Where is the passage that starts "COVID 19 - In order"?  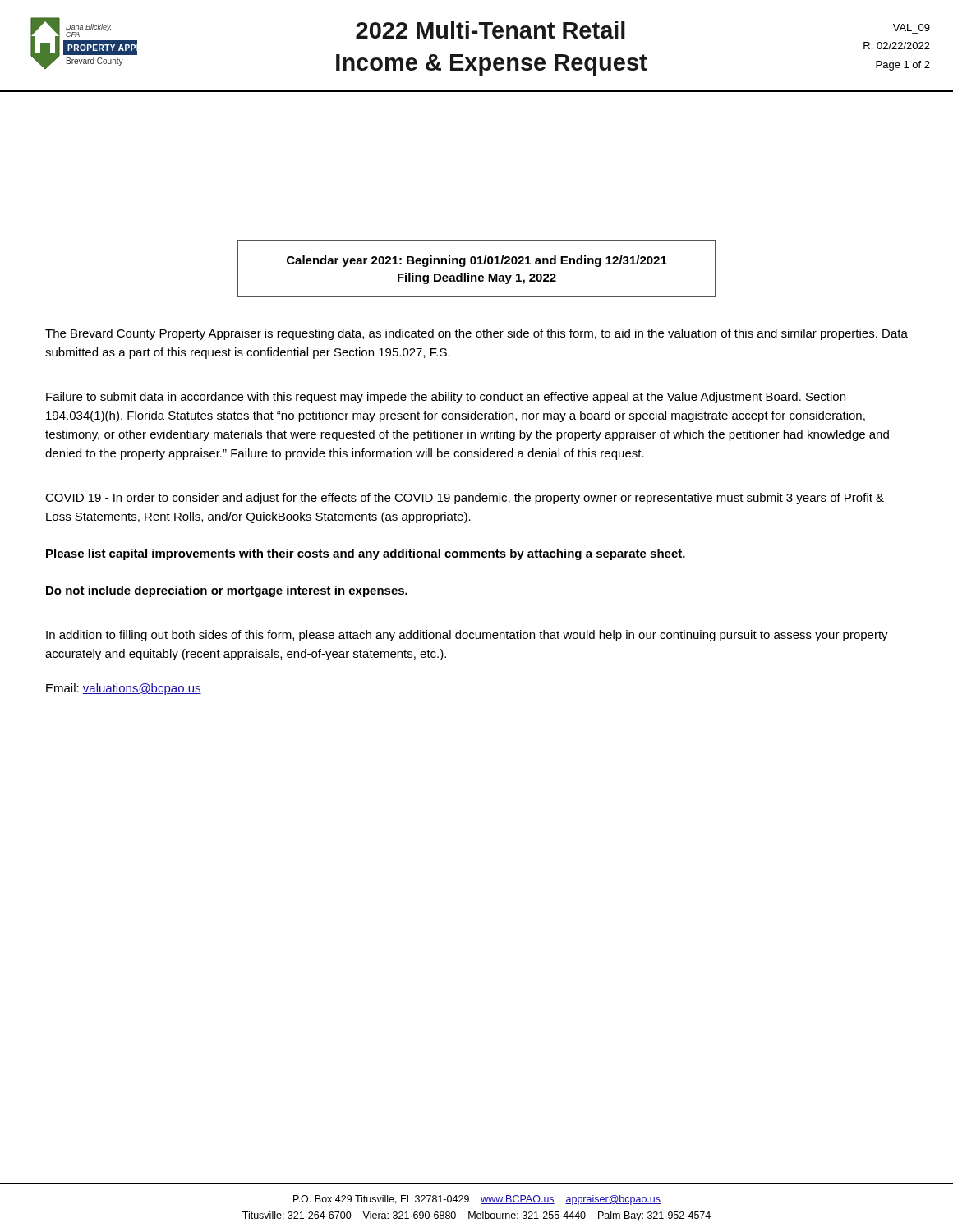(465, 506)
